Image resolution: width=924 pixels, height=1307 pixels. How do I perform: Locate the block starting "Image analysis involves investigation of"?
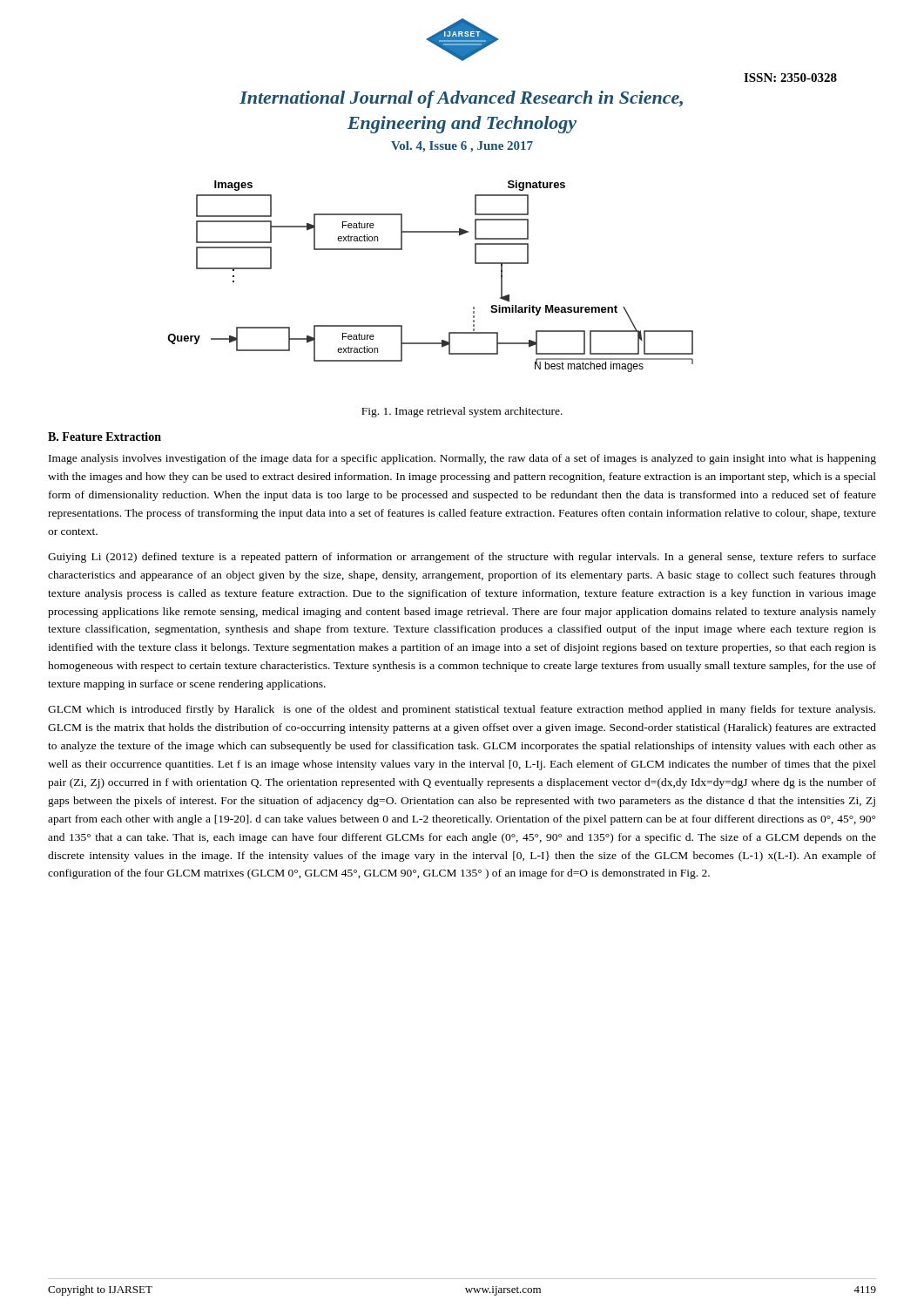(x=462, y=666)
